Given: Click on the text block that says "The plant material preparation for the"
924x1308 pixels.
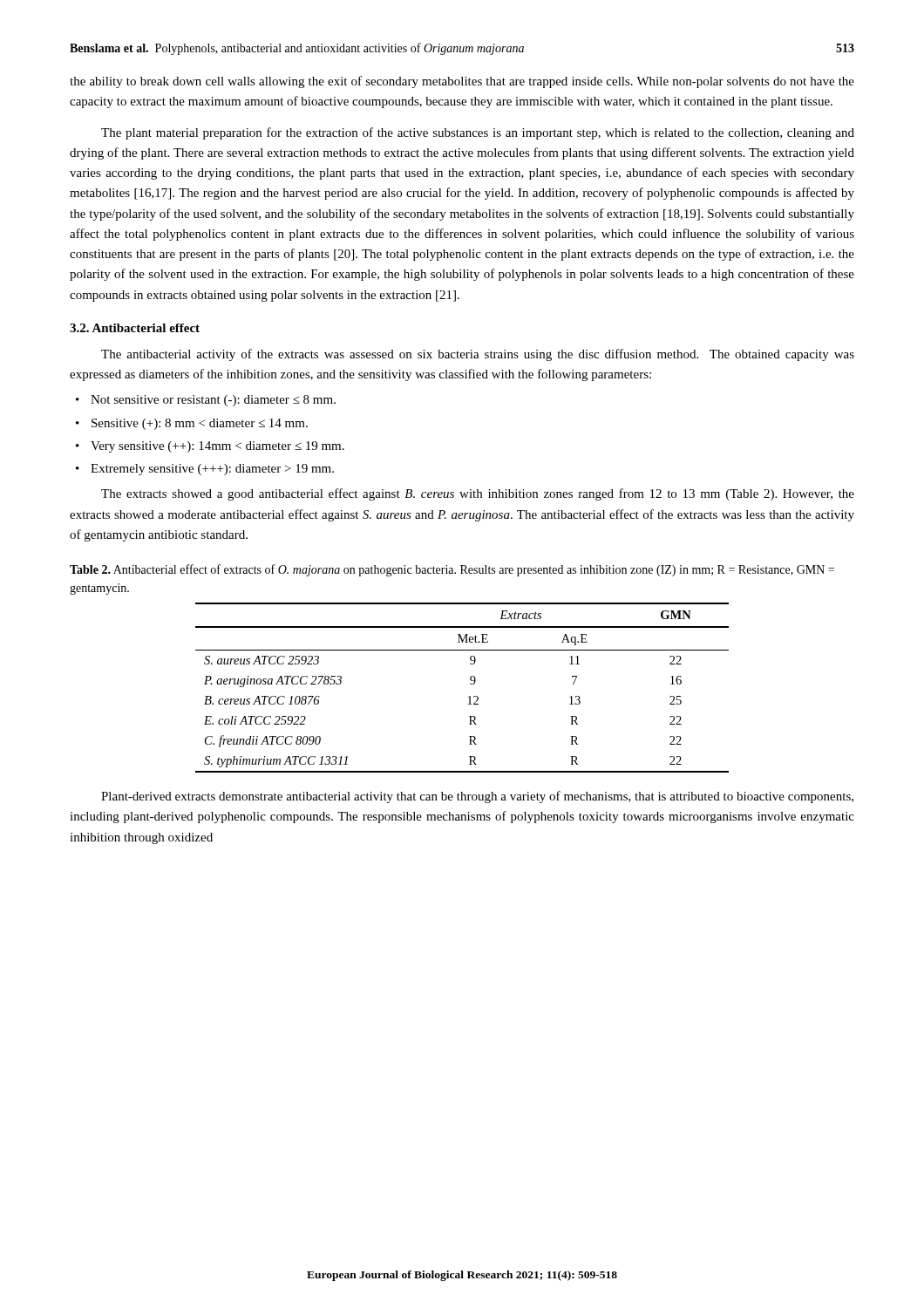Looking at the screenshot, I should point(462,214).
